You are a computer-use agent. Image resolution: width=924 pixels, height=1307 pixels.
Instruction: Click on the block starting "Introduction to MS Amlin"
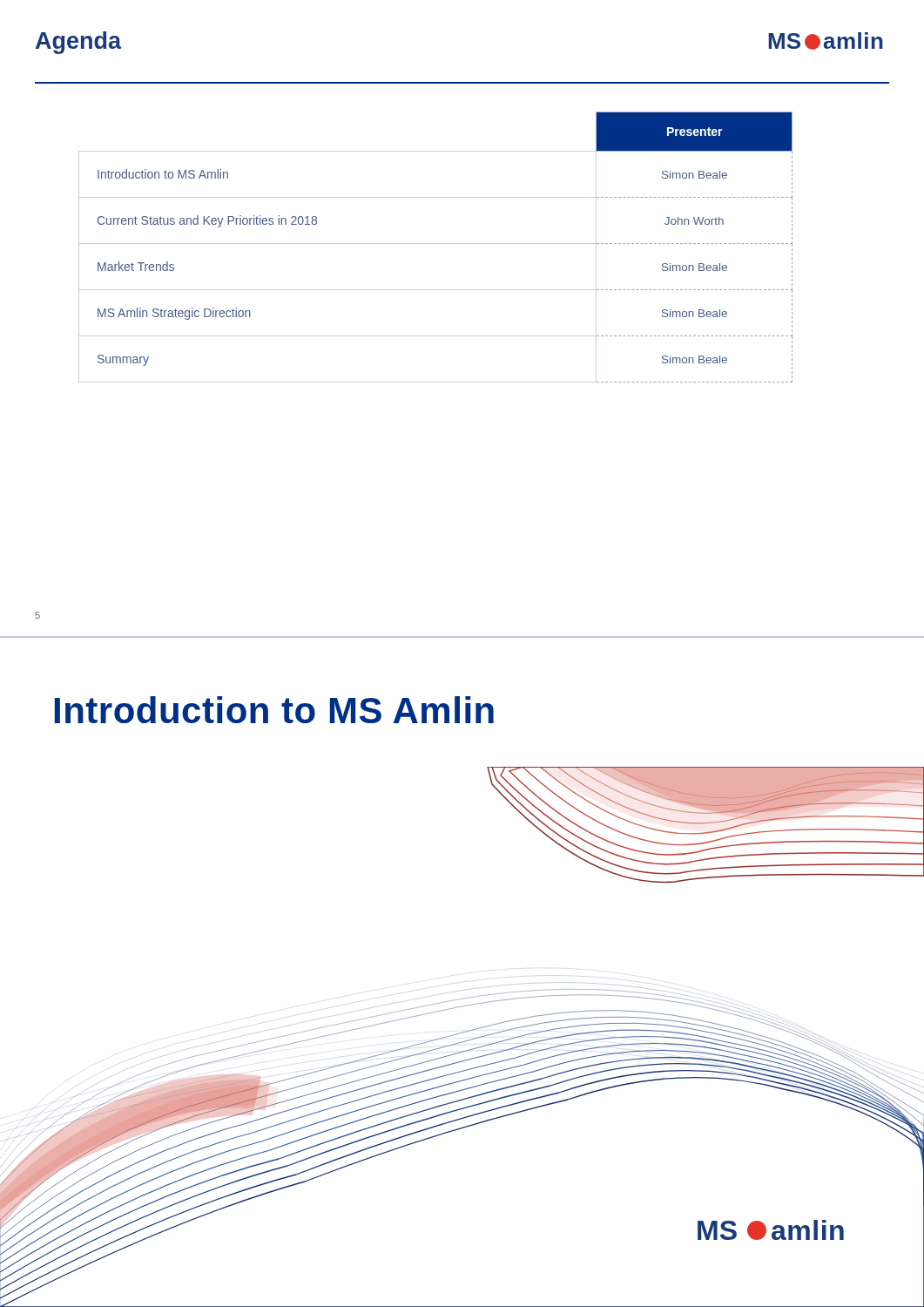point(274,711)
